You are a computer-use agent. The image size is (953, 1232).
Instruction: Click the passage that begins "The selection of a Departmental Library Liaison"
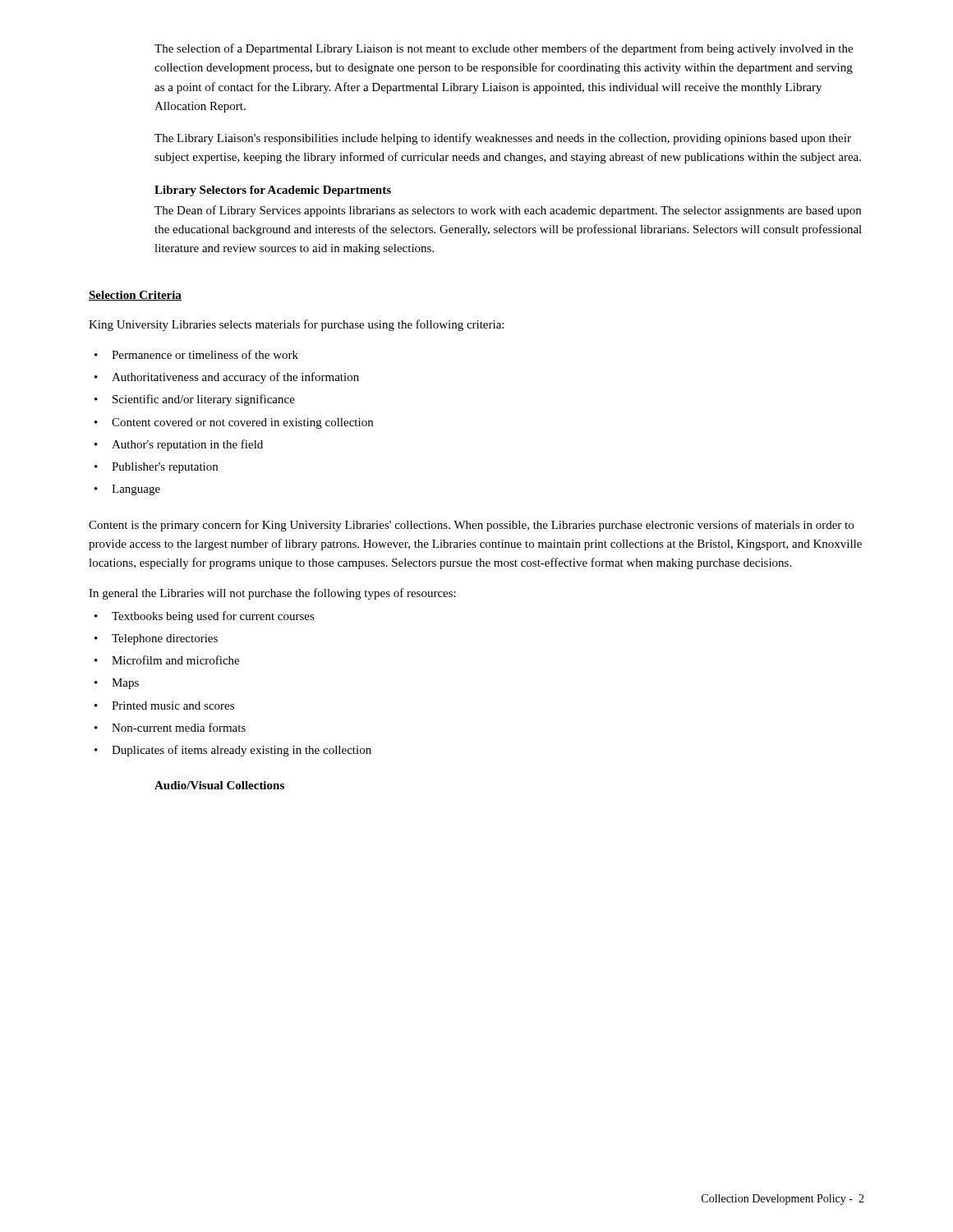pos(504,77)
